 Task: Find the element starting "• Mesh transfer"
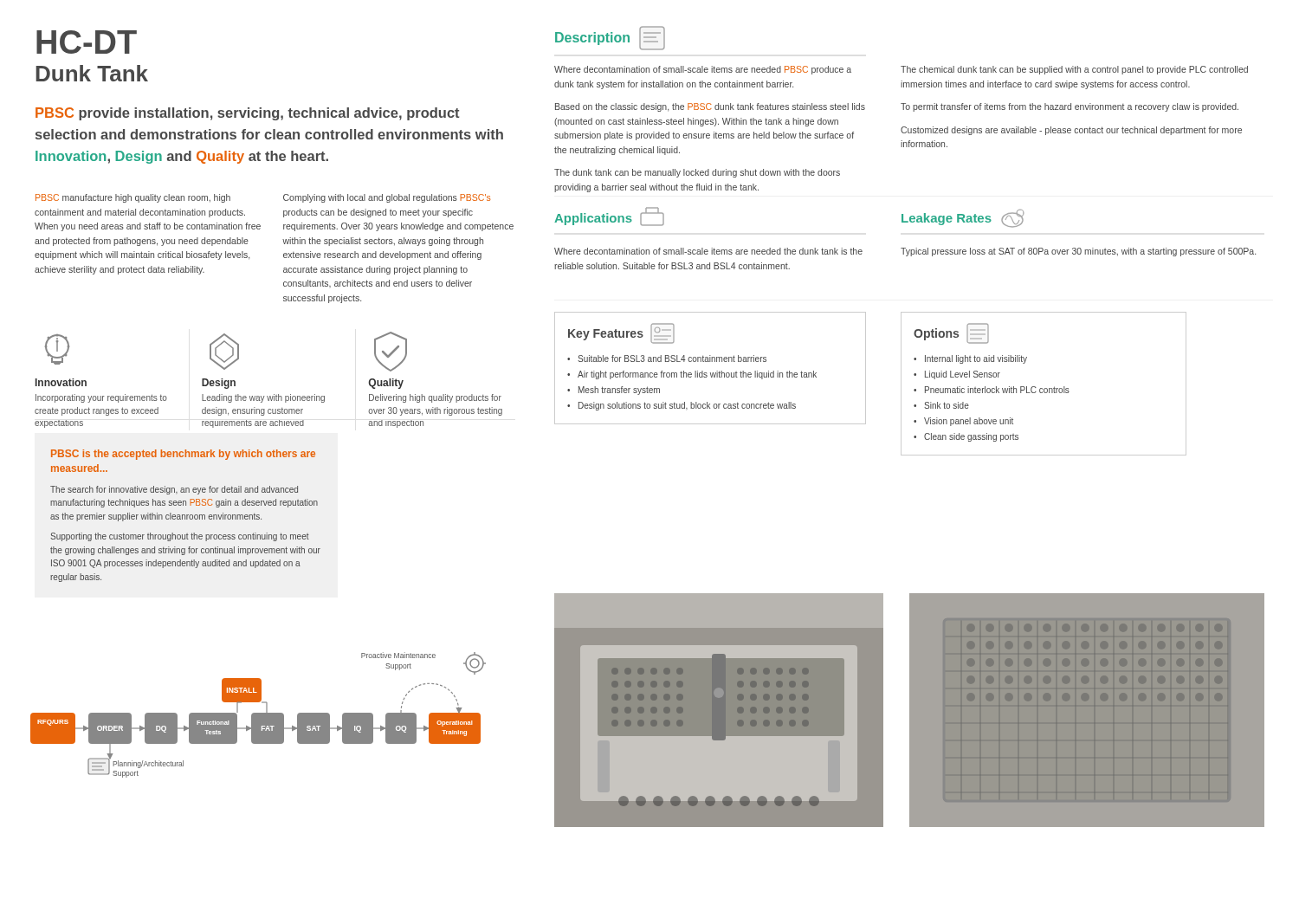(614, 391)
